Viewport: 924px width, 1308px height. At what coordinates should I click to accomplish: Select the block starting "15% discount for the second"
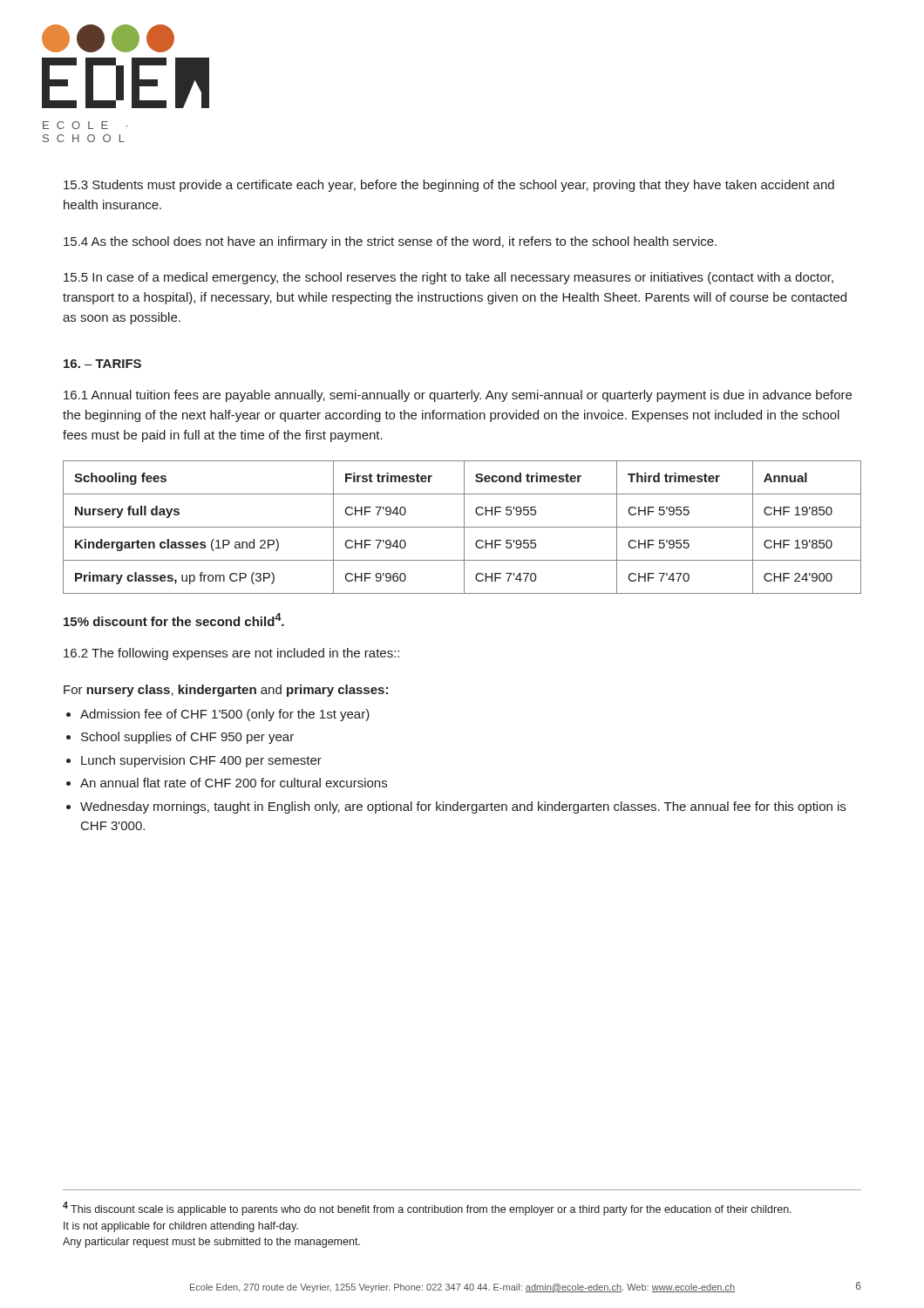(174, 620)
